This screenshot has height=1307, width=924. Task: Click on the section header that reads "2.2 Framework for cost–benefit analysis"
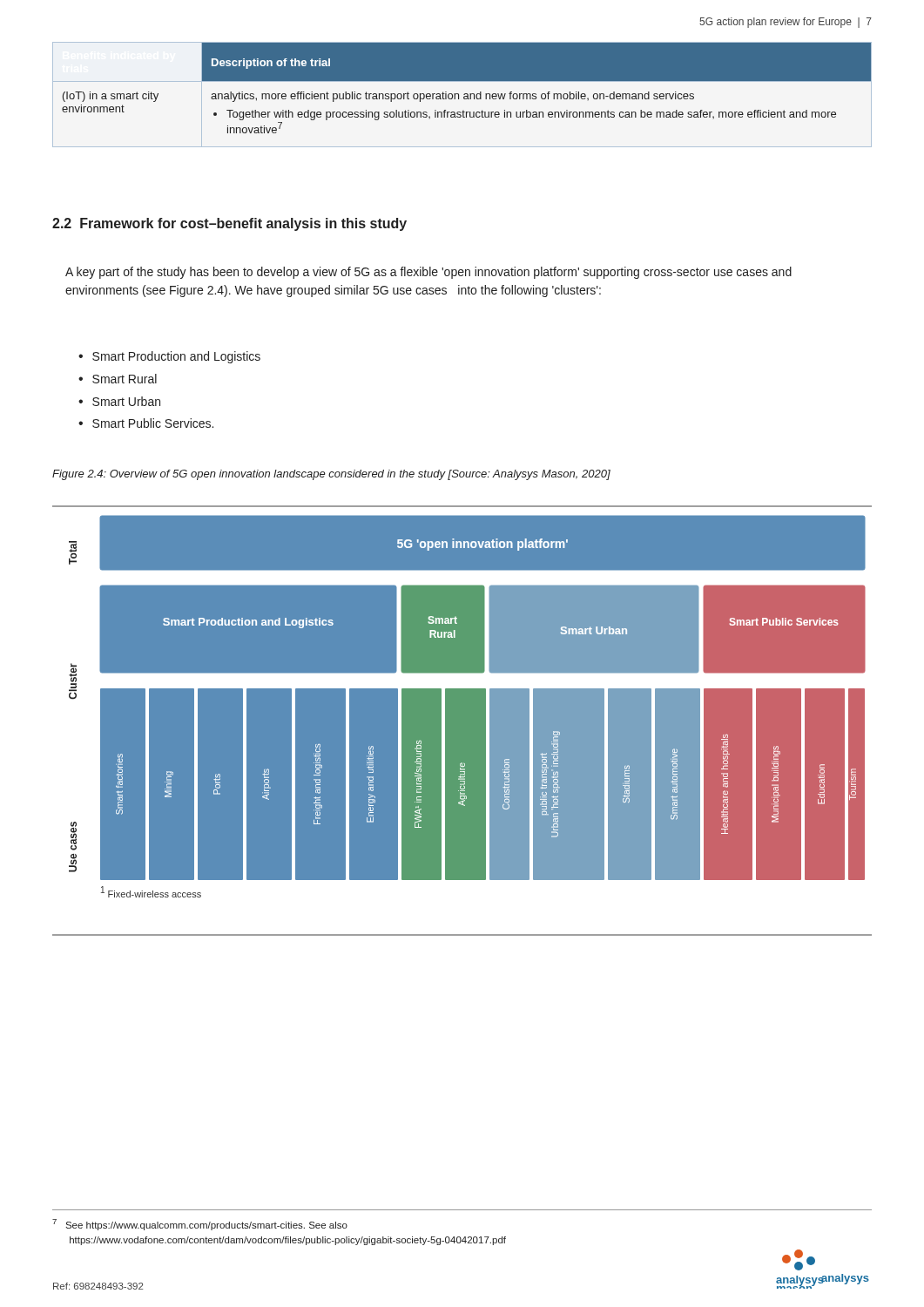point(229,224)
